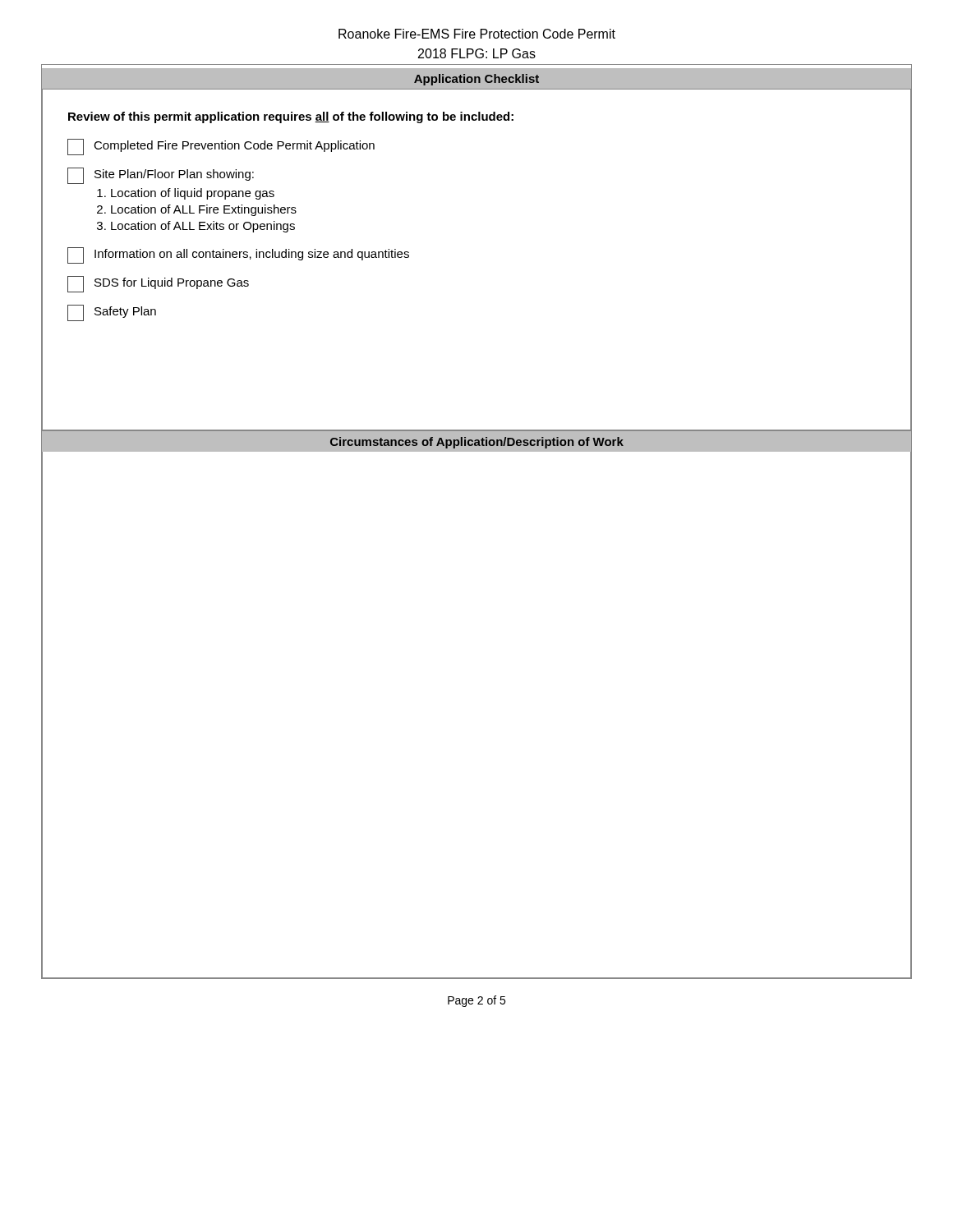Find the element starting "Review of this"
This screenshot has width=953, height=1232.
click(291, 116)
